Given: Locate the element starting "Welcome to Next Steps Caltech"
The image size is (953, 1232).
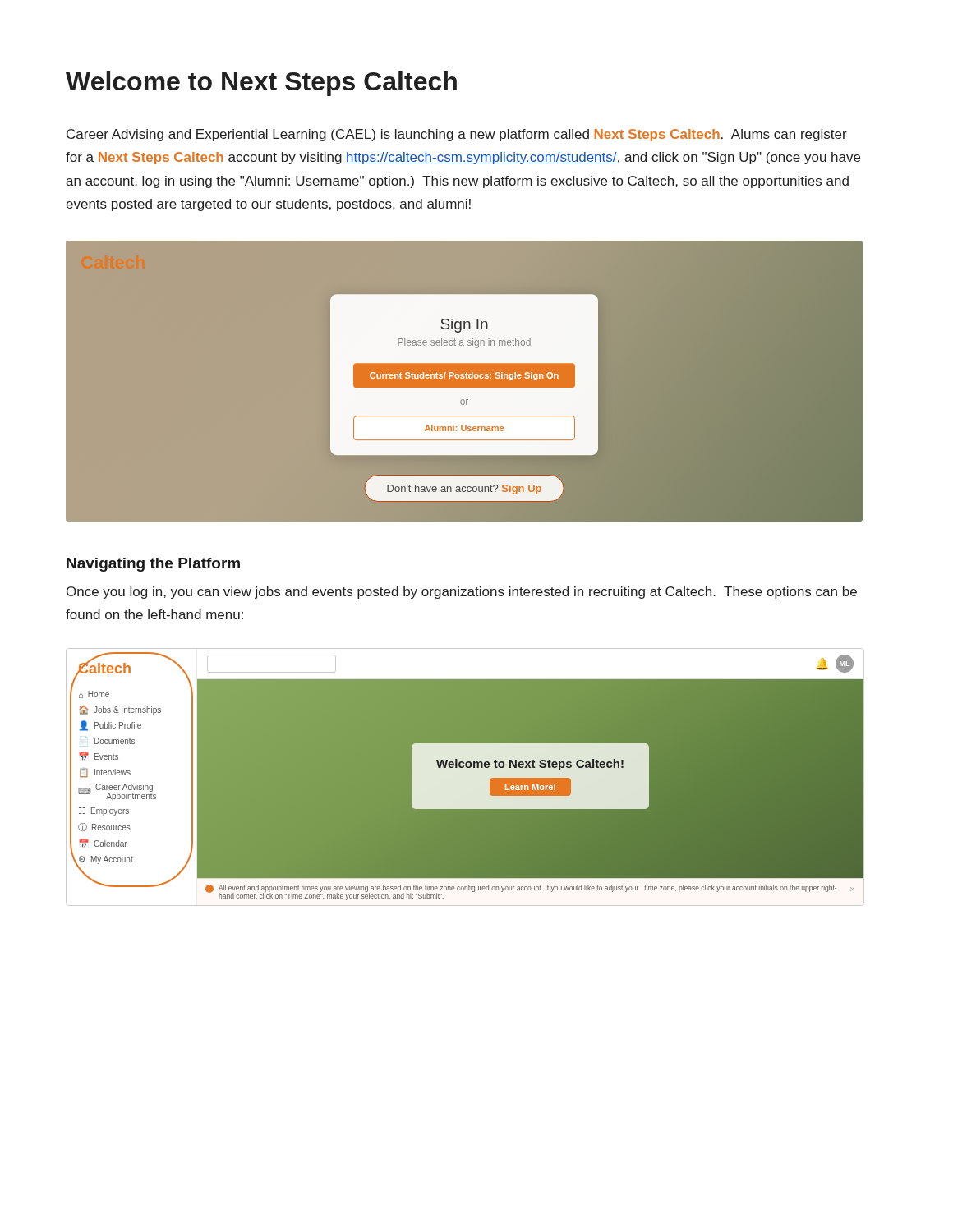Looking at the screenshot, I should (261, 84).
